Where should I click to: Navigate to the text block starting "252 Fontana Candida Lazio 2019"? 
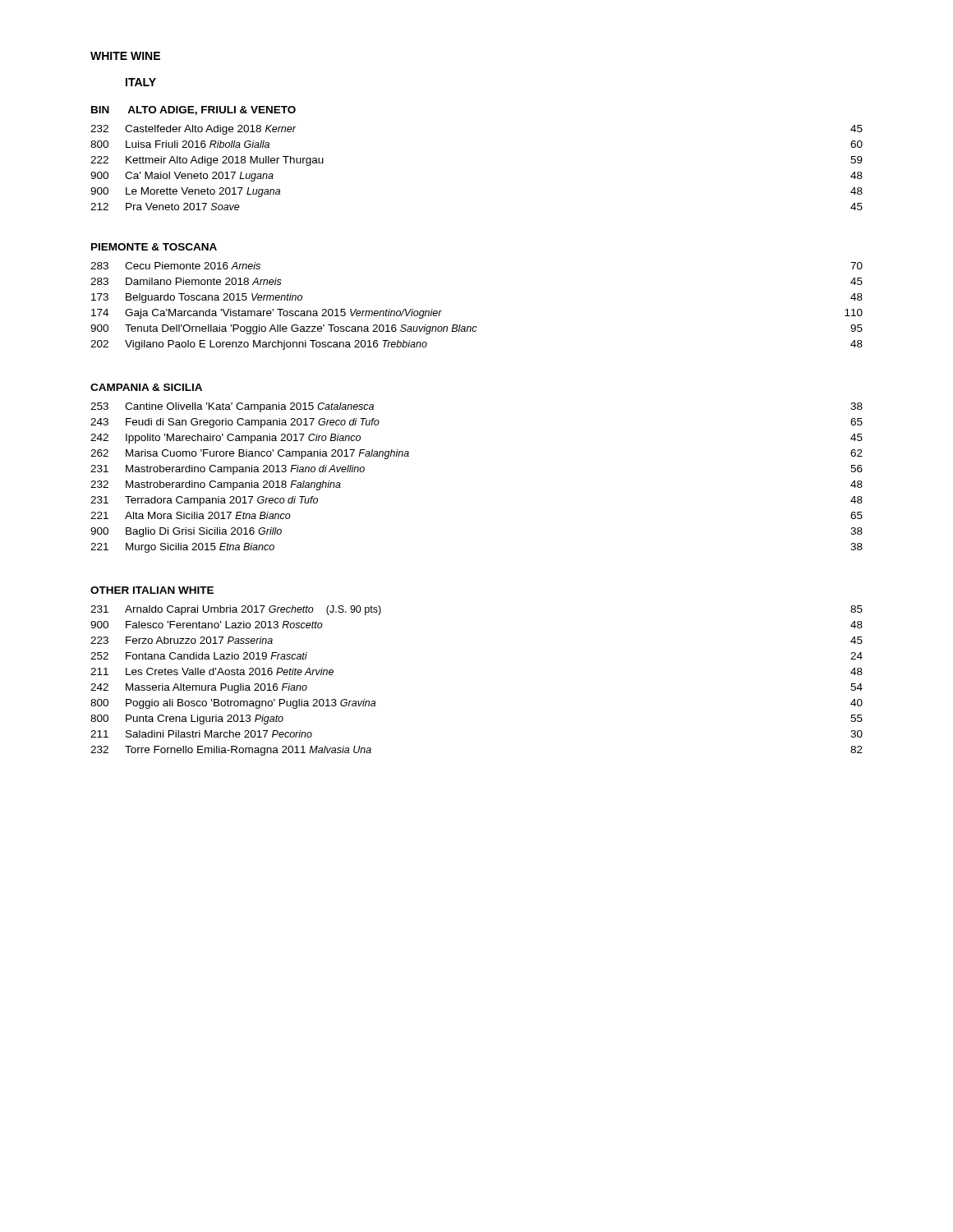(x=102, y=657)
